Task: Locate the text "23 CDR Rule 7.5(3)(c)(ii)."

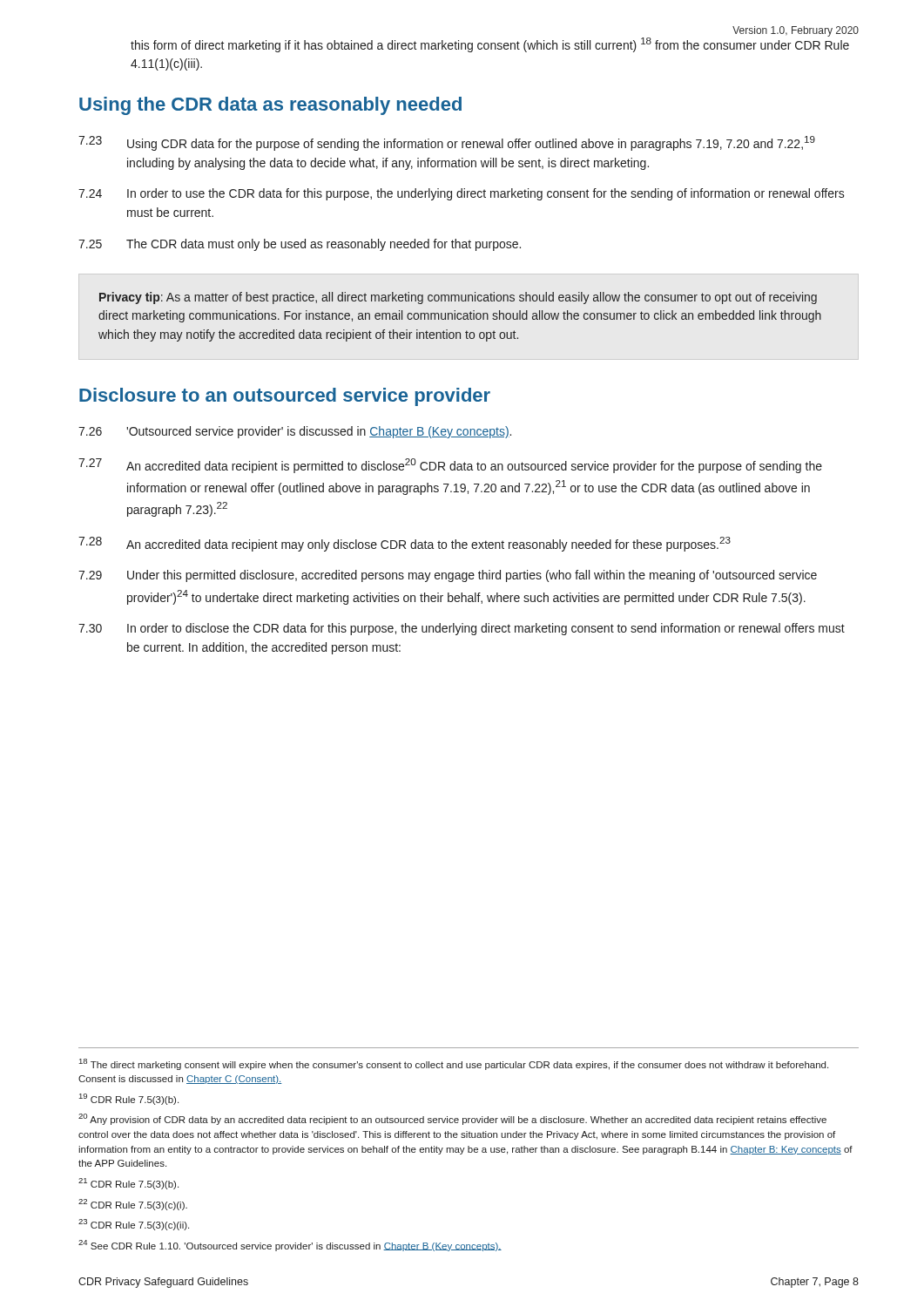Action: coord(134,1223)
